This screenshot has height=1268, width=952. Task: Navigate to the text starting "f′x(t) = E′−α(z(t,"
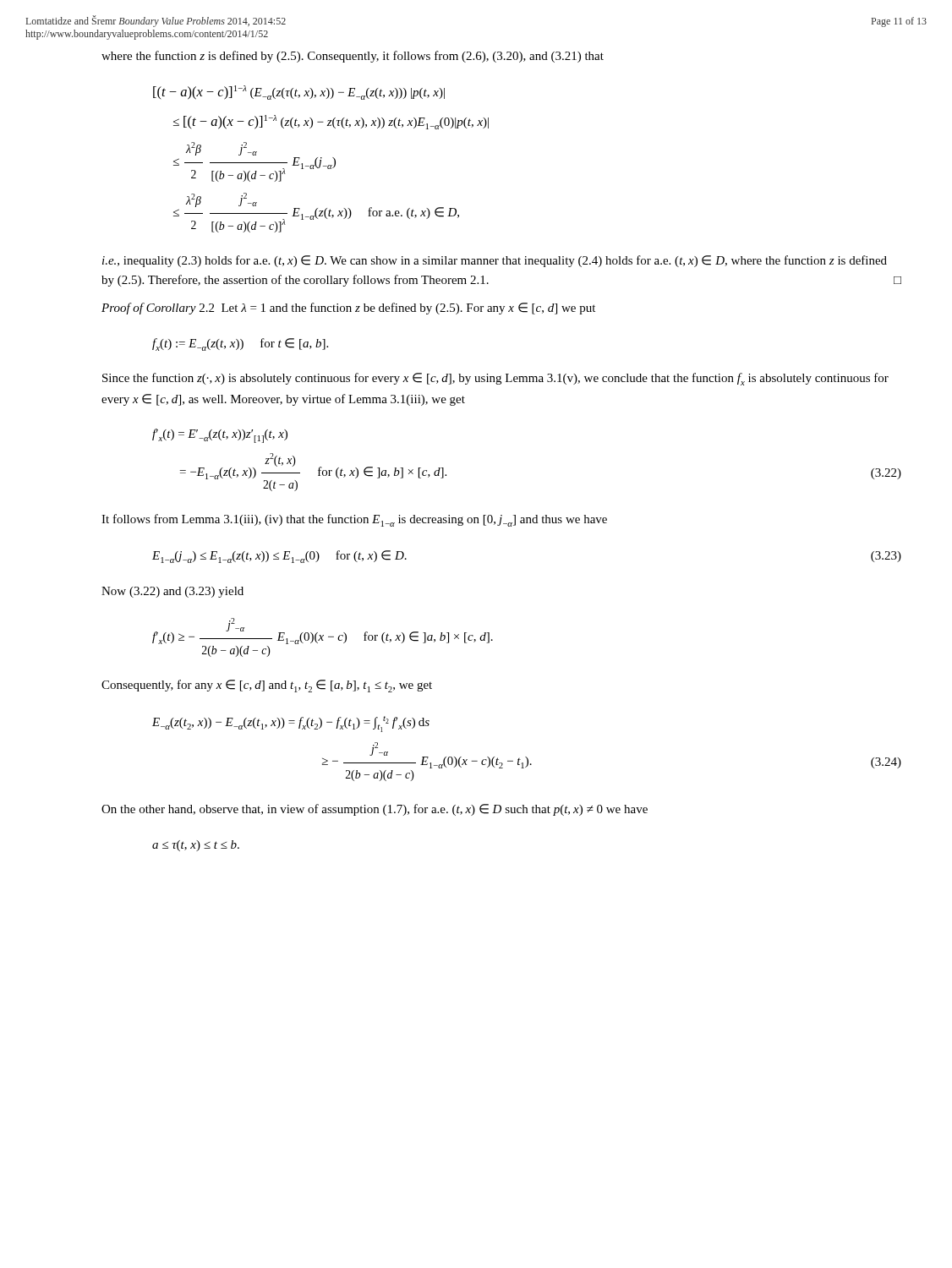220,436
